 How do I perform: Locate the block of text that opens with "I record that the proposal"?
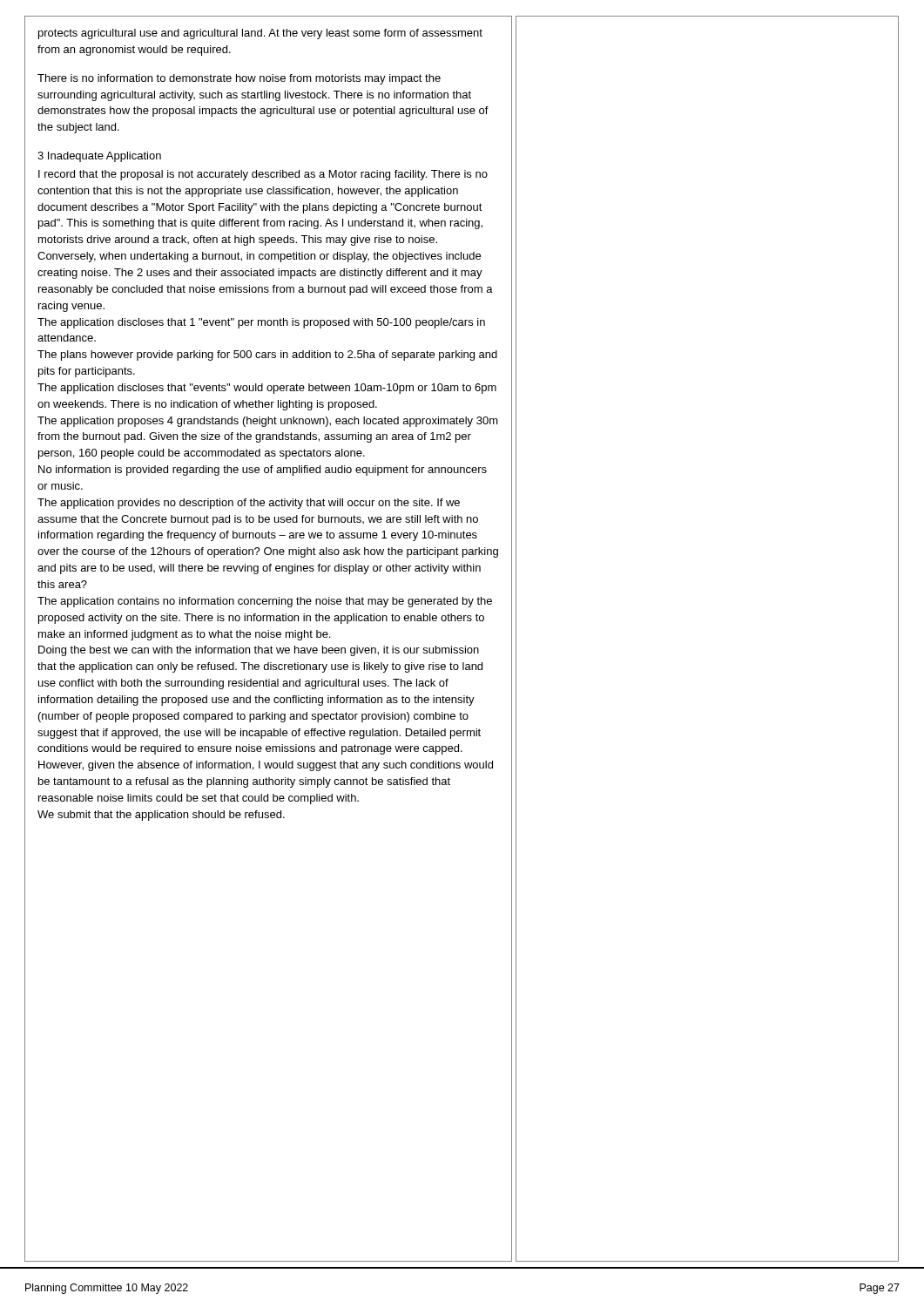268,495
